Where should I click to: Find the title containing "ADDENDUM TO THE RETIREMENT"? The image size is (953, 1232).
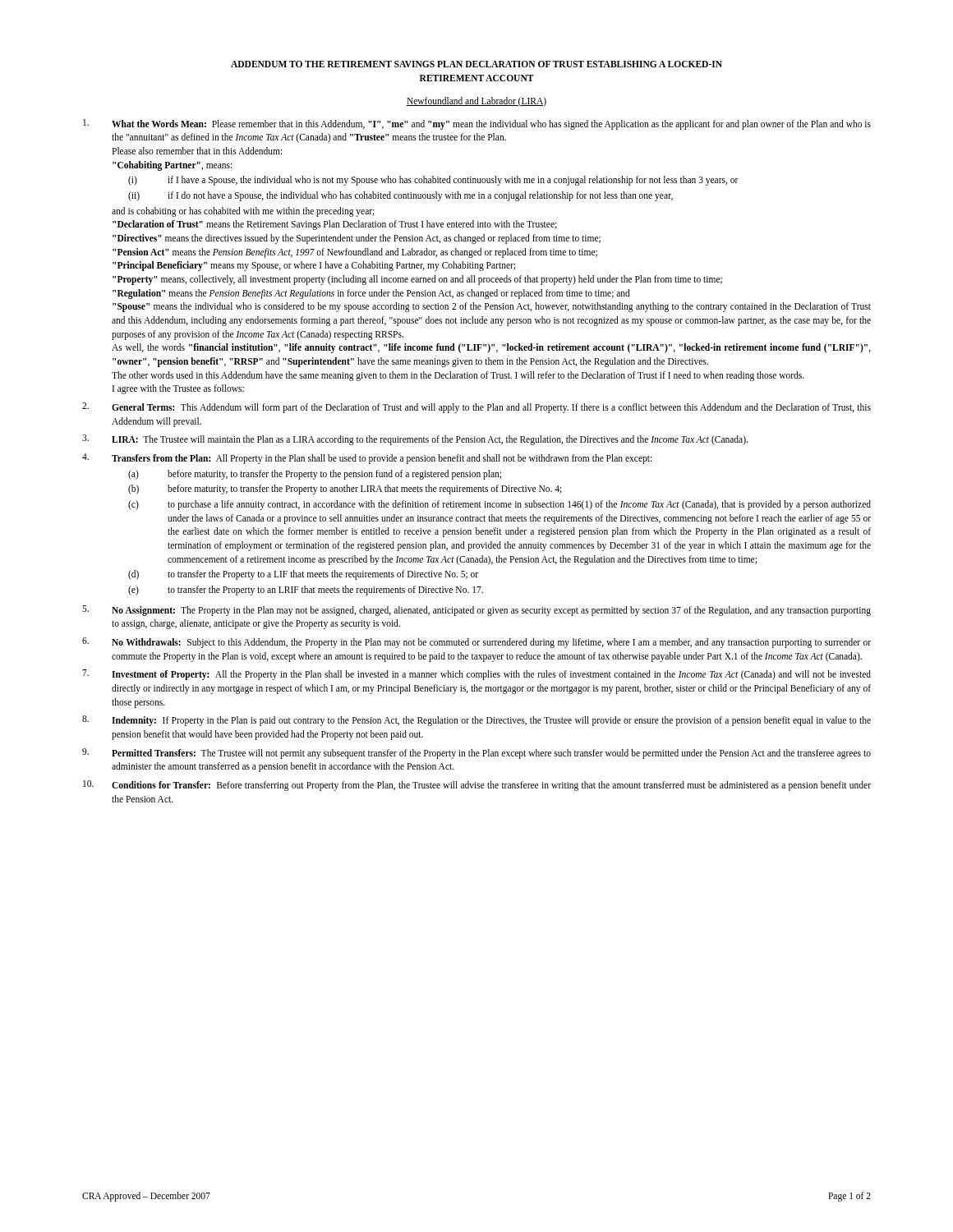(476, 71)
